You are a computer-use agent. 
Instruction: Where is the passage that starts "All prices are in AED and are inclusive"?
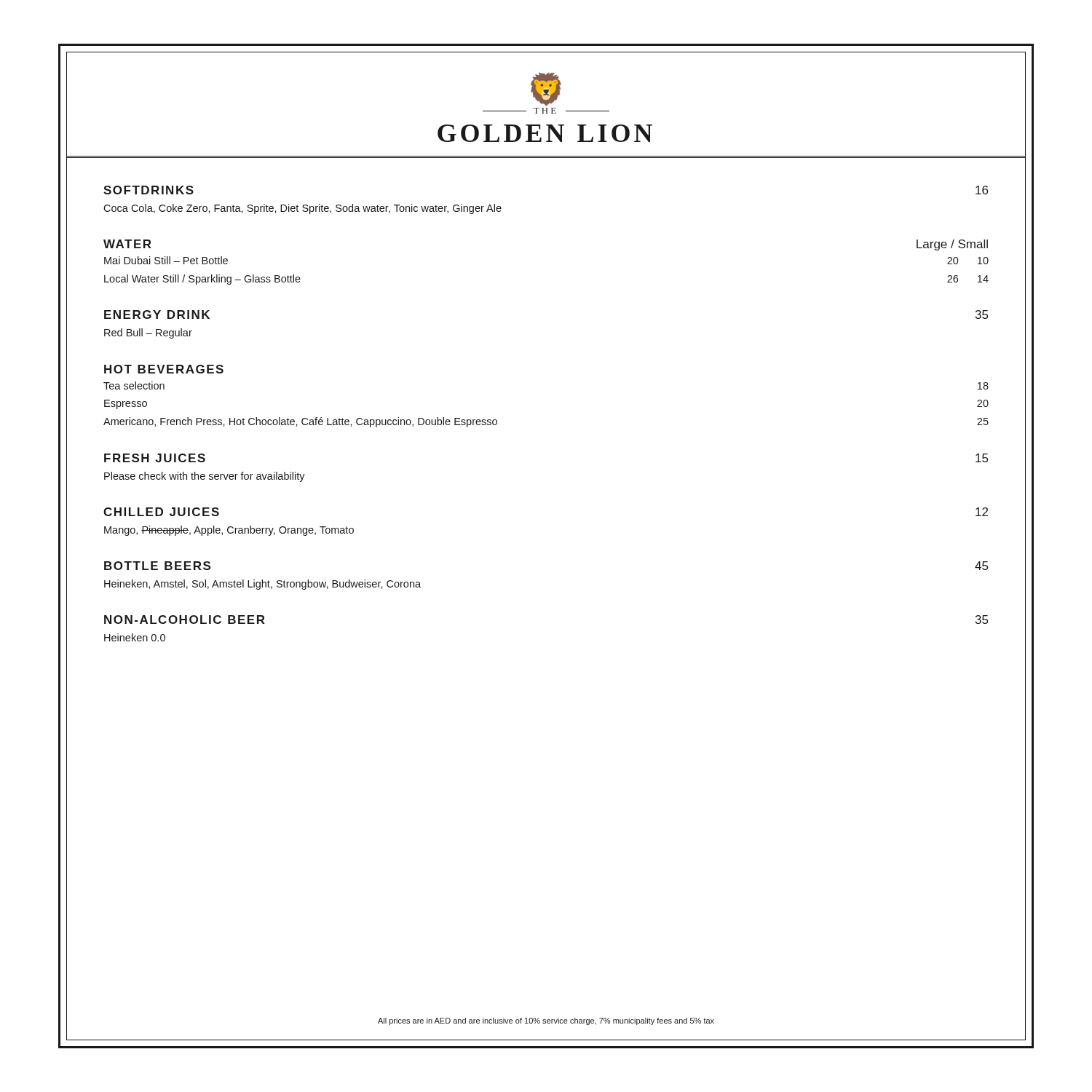[546, 1021]
